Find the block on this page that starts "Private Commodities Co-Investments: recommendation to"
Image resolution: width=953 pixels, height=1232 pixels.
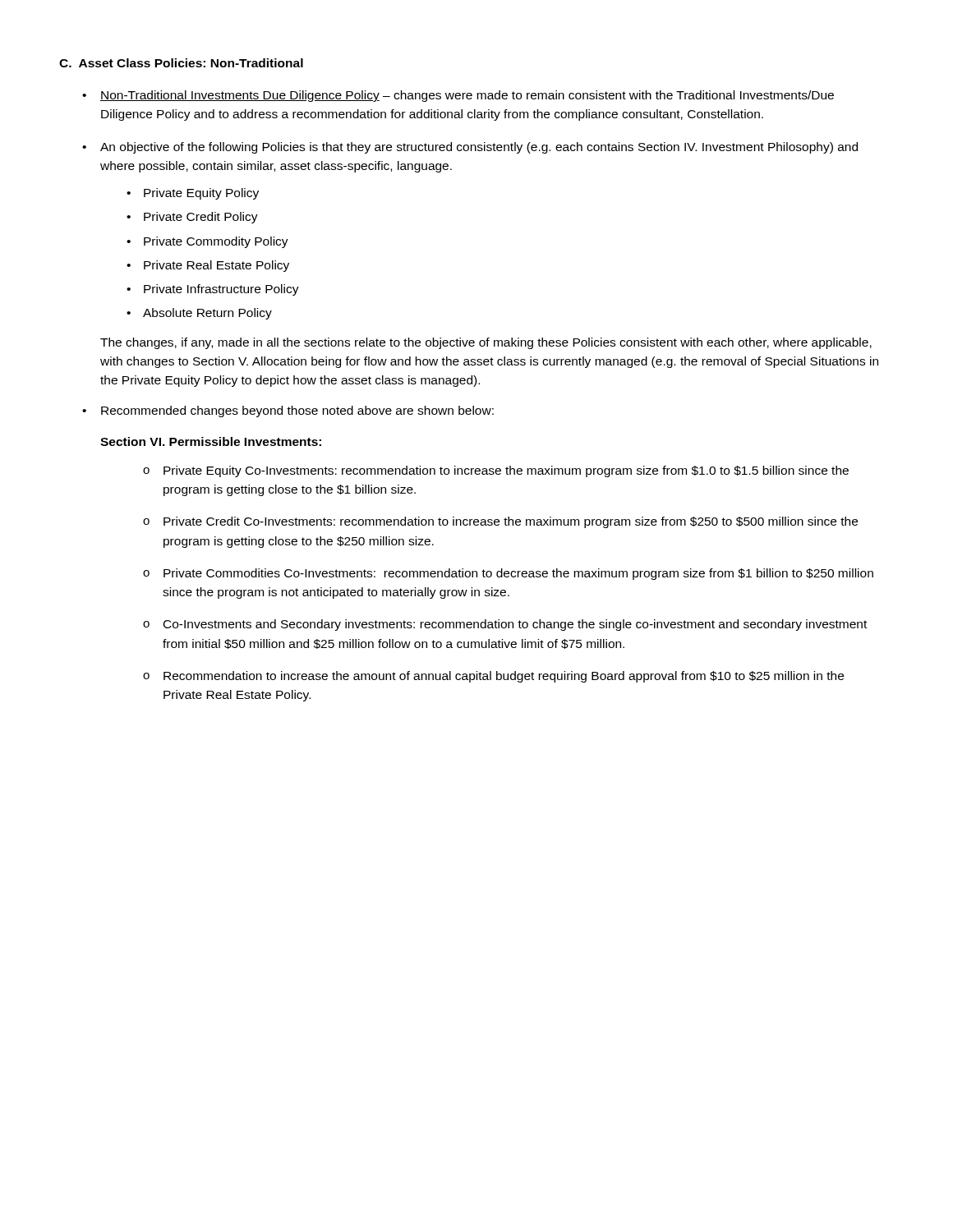click(518, 582)
